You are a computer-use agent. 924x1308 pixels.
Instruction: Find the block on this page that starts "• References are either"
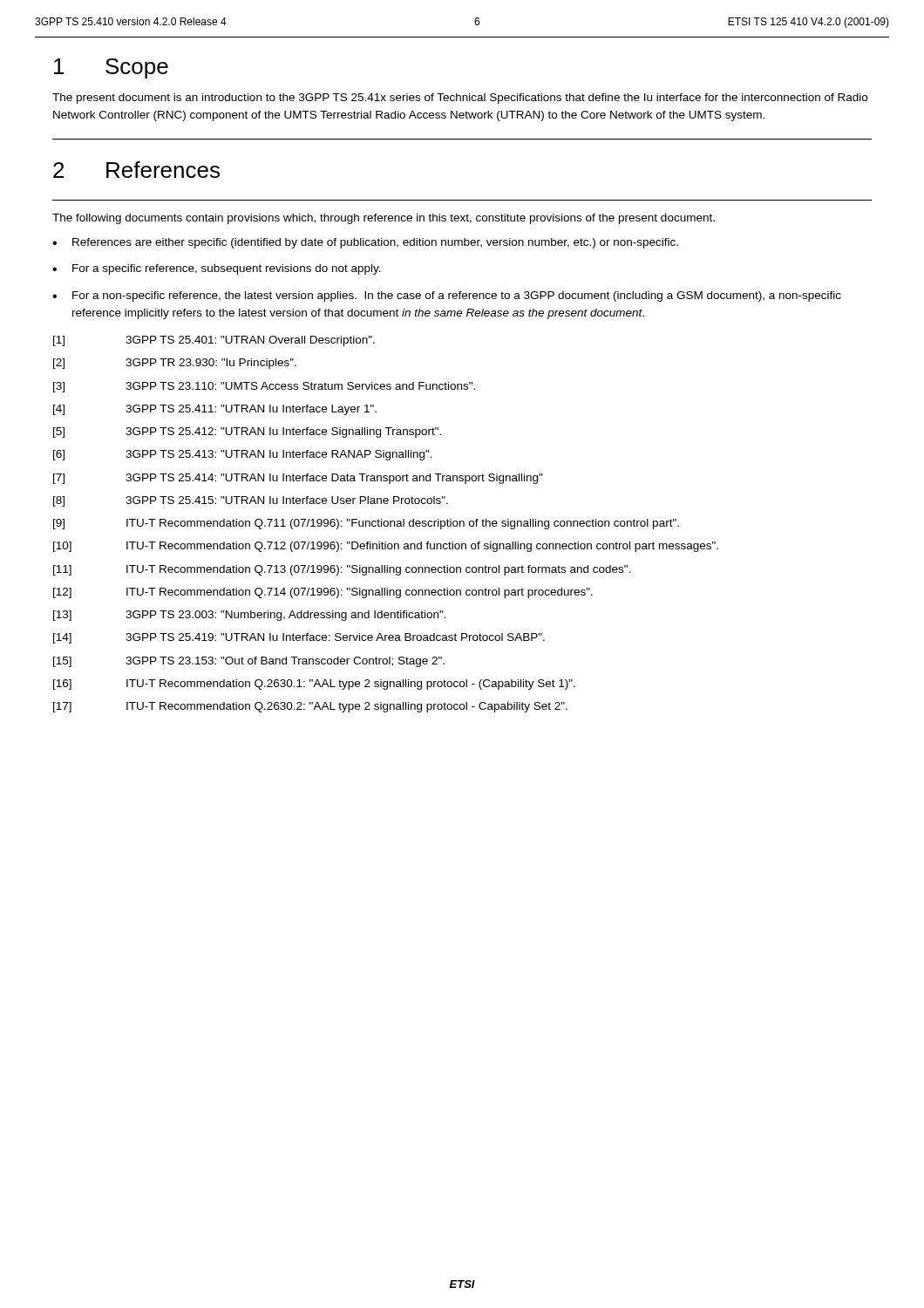(462, 243)
